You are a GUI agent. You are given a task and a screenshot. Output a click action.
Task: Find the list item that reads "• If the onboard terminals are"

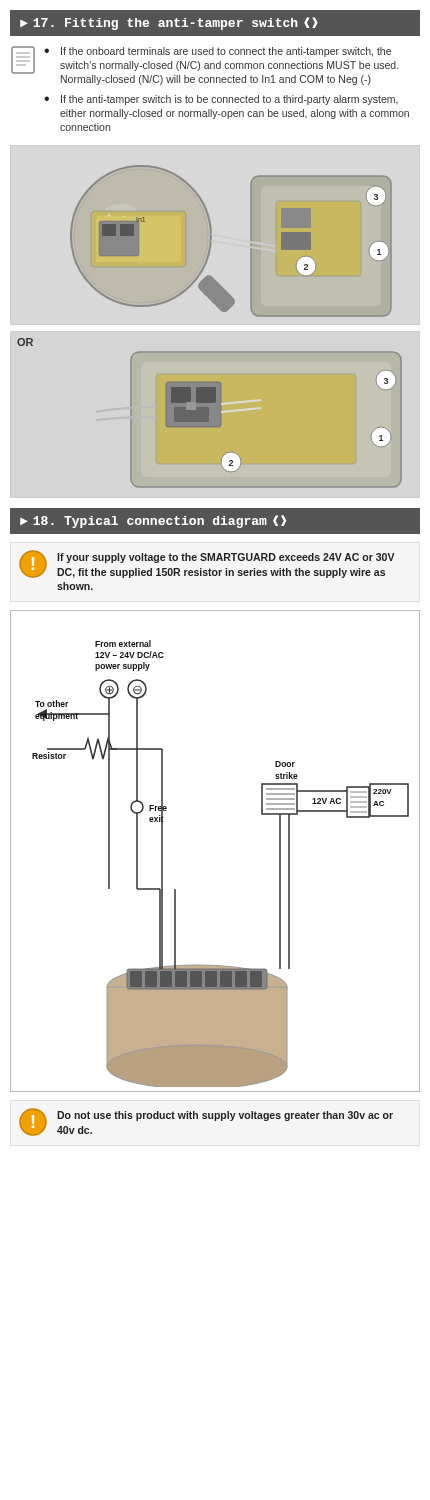232,65
